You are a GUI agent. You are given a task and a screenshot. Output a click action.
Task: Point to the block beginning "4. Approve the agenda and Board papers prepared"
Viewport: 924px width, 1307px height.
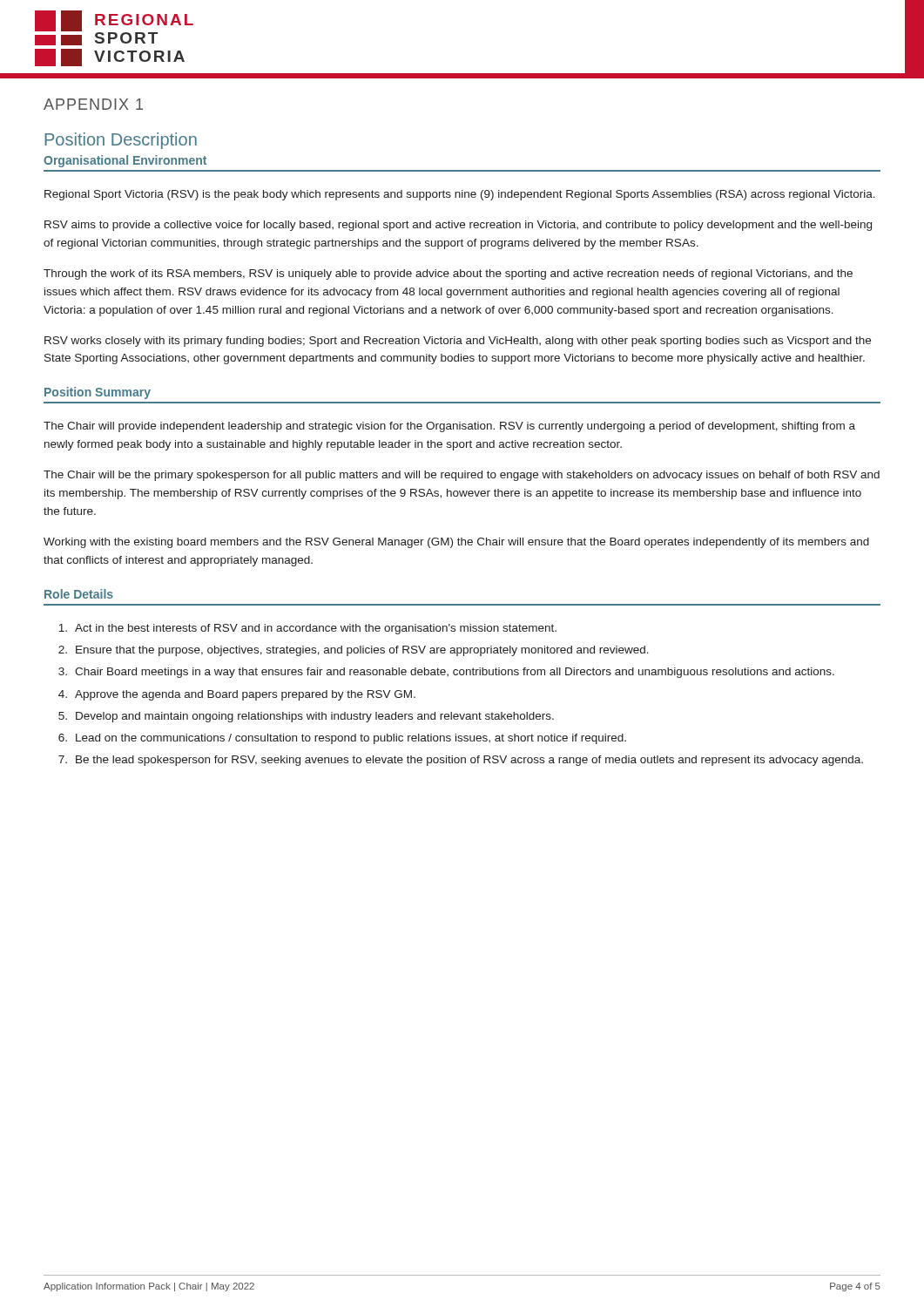237,695
